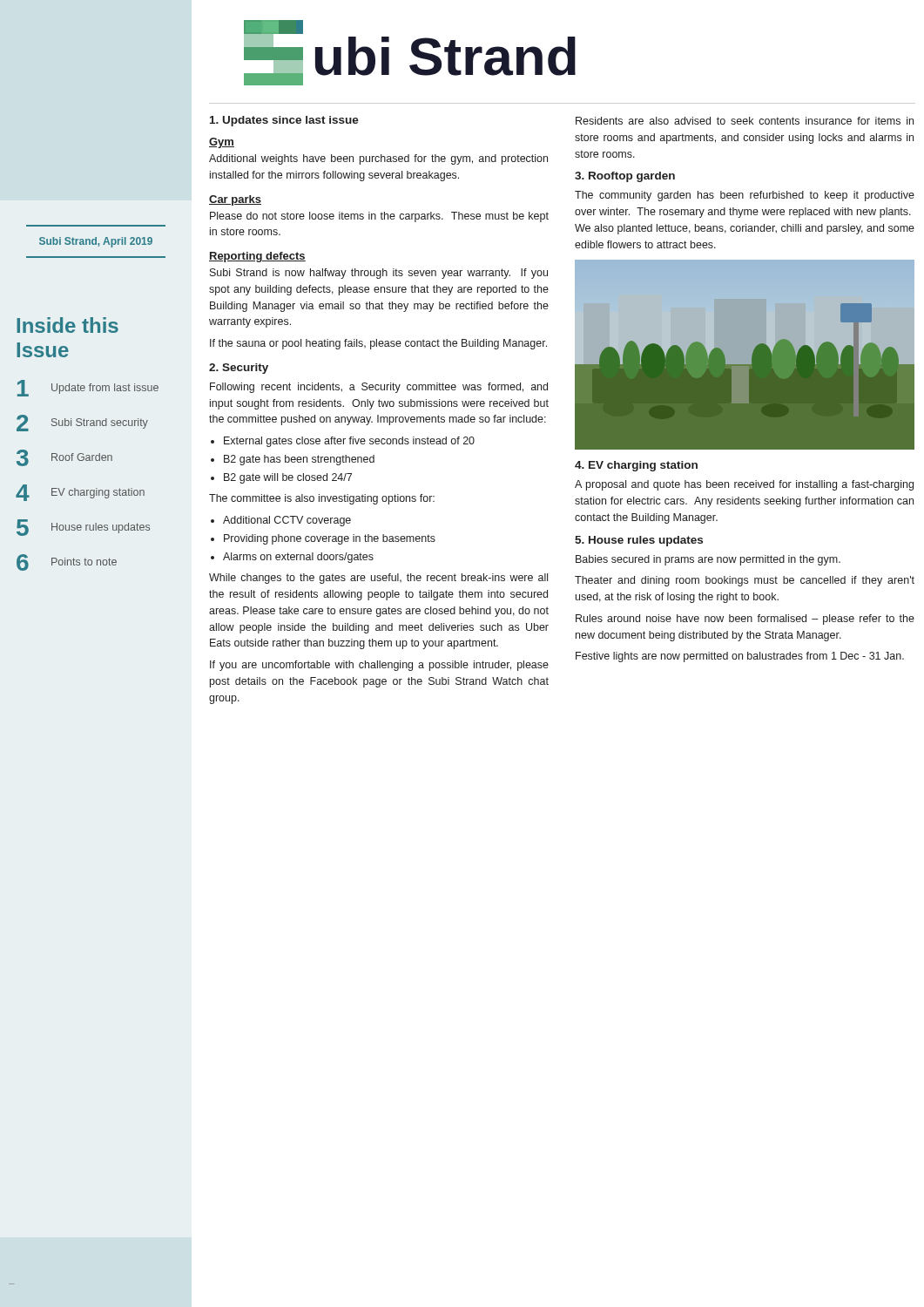Locate the block of text that opens with "External gates close after"

pos(349,441)
